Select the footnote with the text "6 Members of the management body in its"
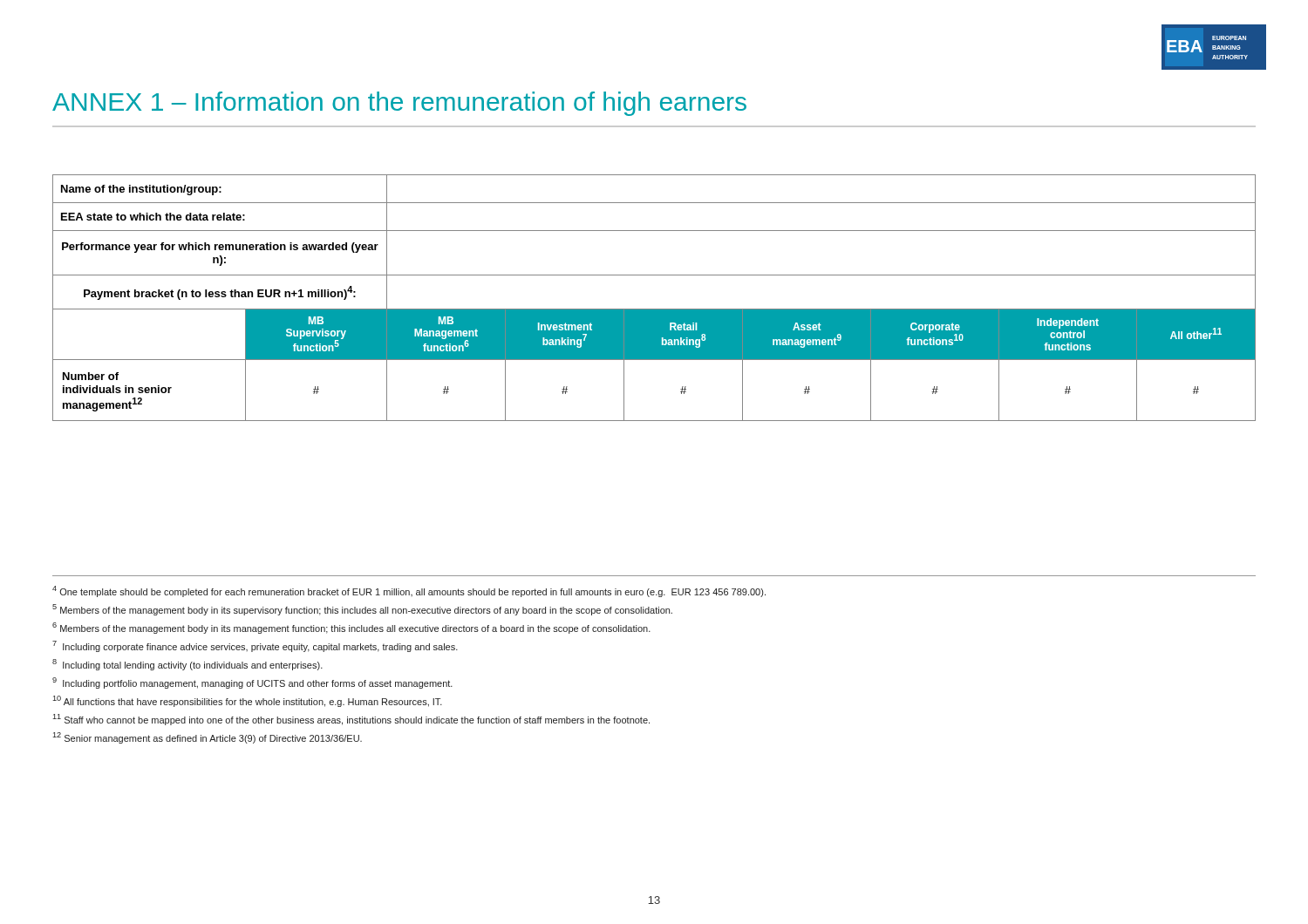 (352, 627)
